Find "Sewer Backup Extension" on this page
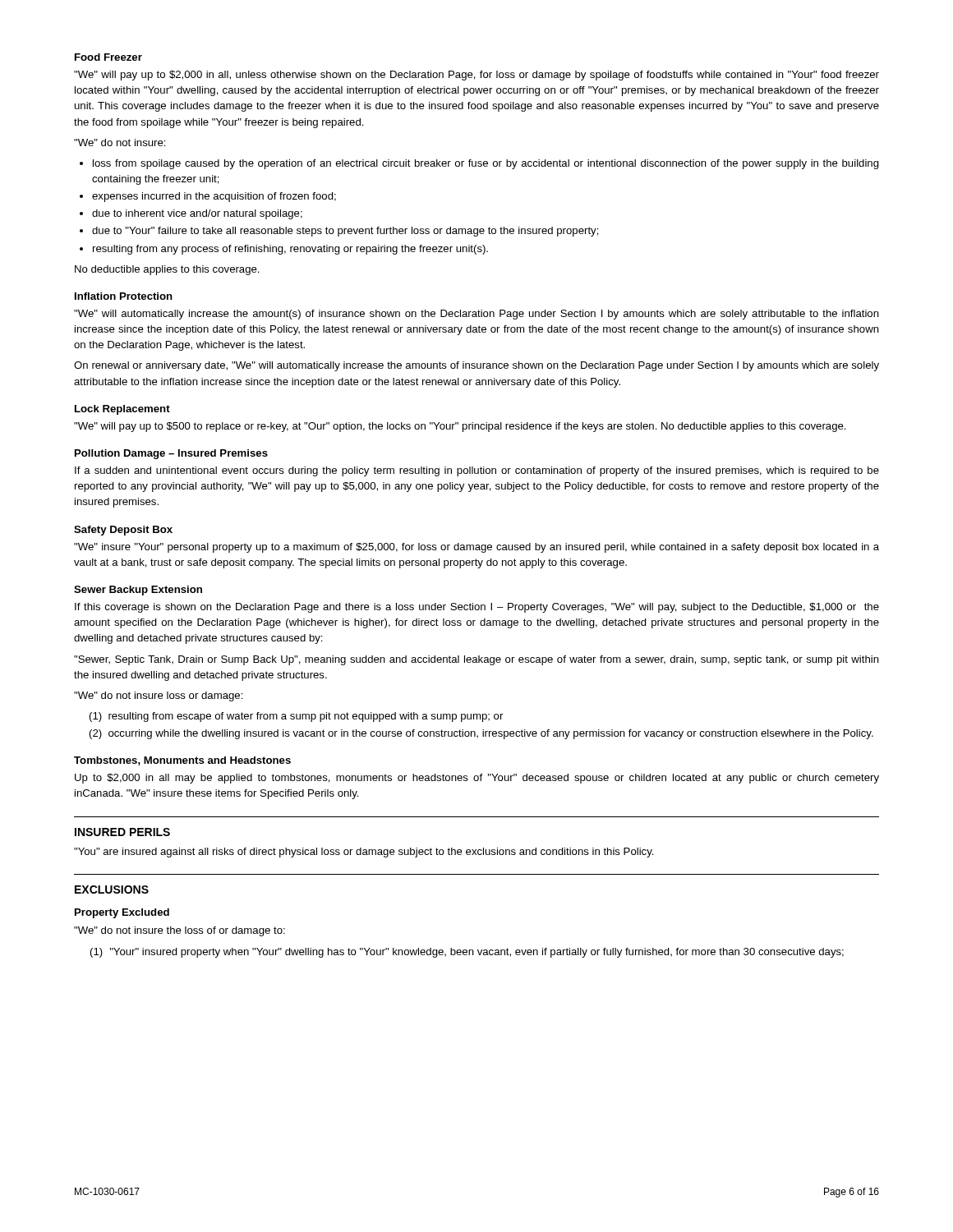Screen dimensions: 1232x953 [138, 589]
